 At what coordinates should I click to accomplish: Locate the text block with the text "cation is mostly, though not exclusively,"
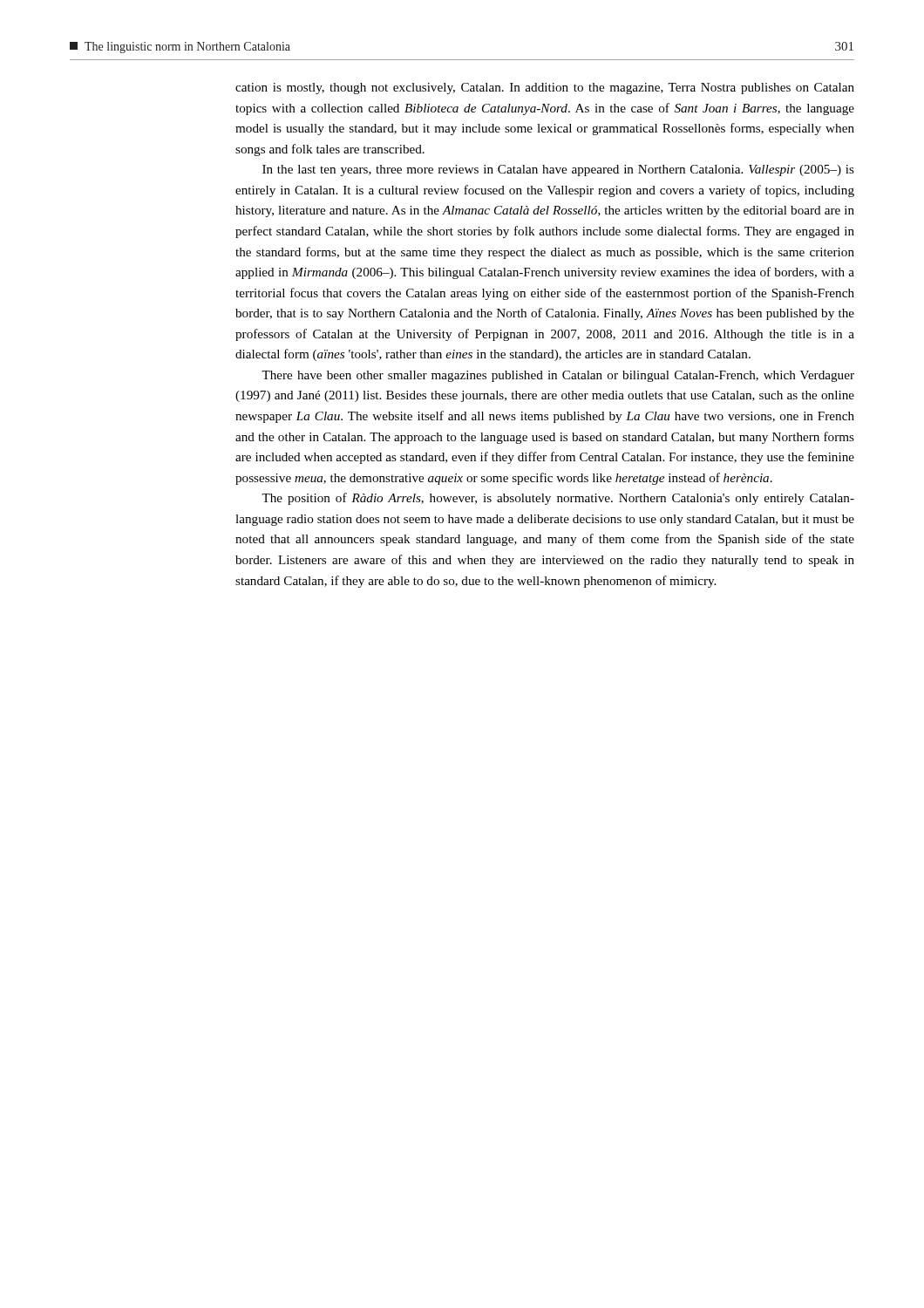click(545, 334)
